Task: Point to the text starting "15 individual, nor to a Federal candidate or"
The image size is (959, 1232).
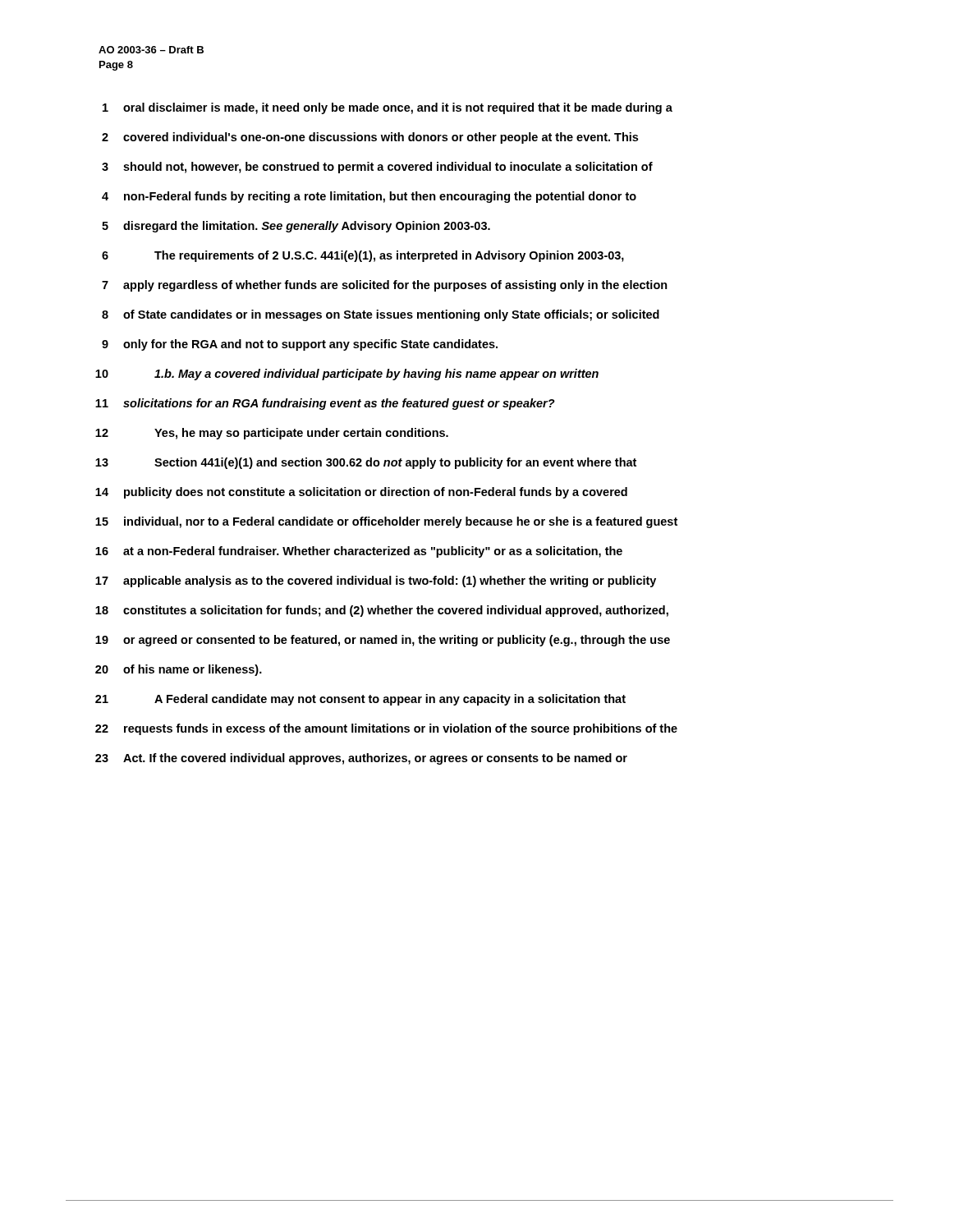Action: click(480, 522)
